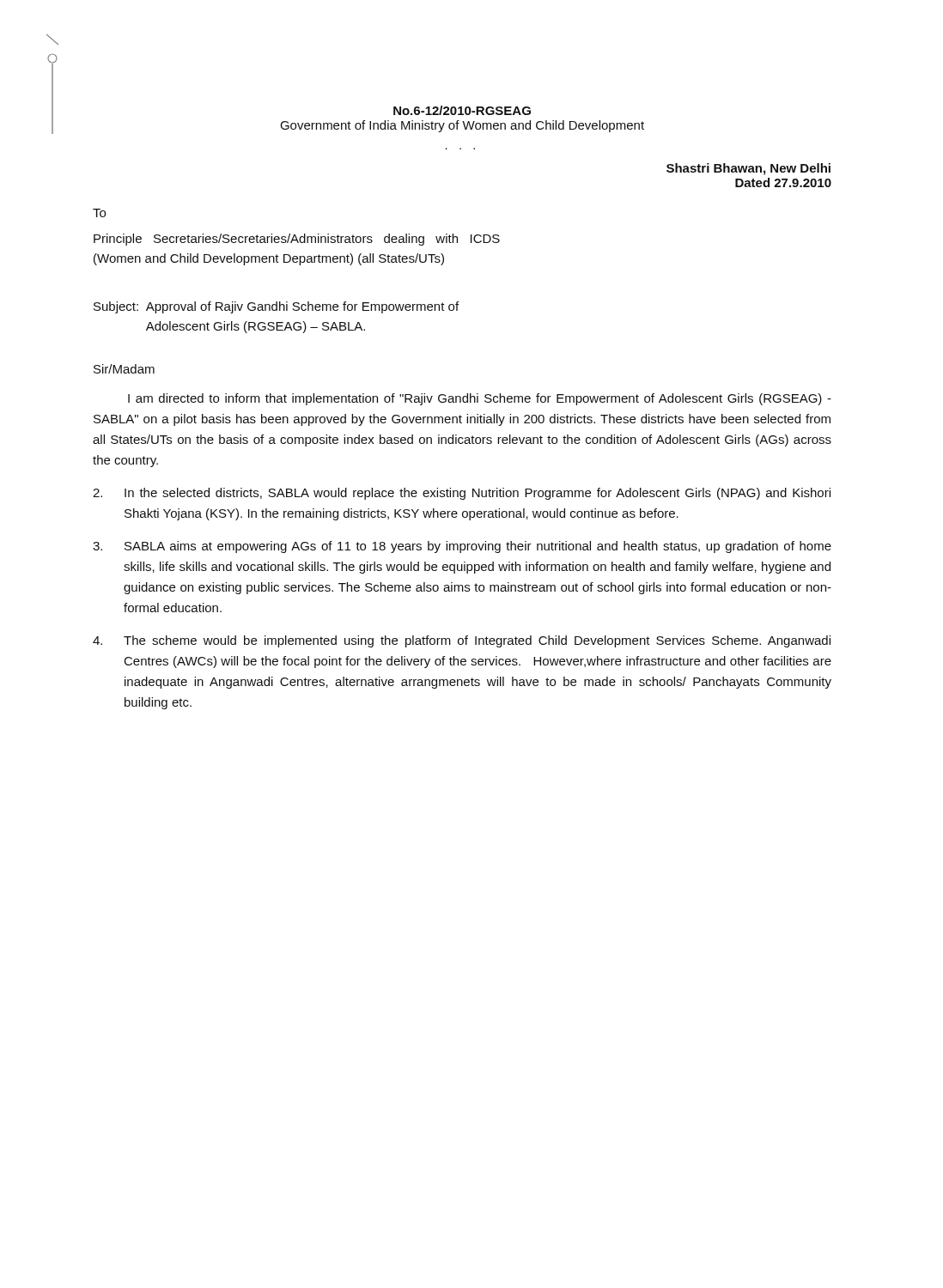Find the text with the text "Shastri Bhawan, New Delhi Dated 27.9.2010"

tap(749, 175)
